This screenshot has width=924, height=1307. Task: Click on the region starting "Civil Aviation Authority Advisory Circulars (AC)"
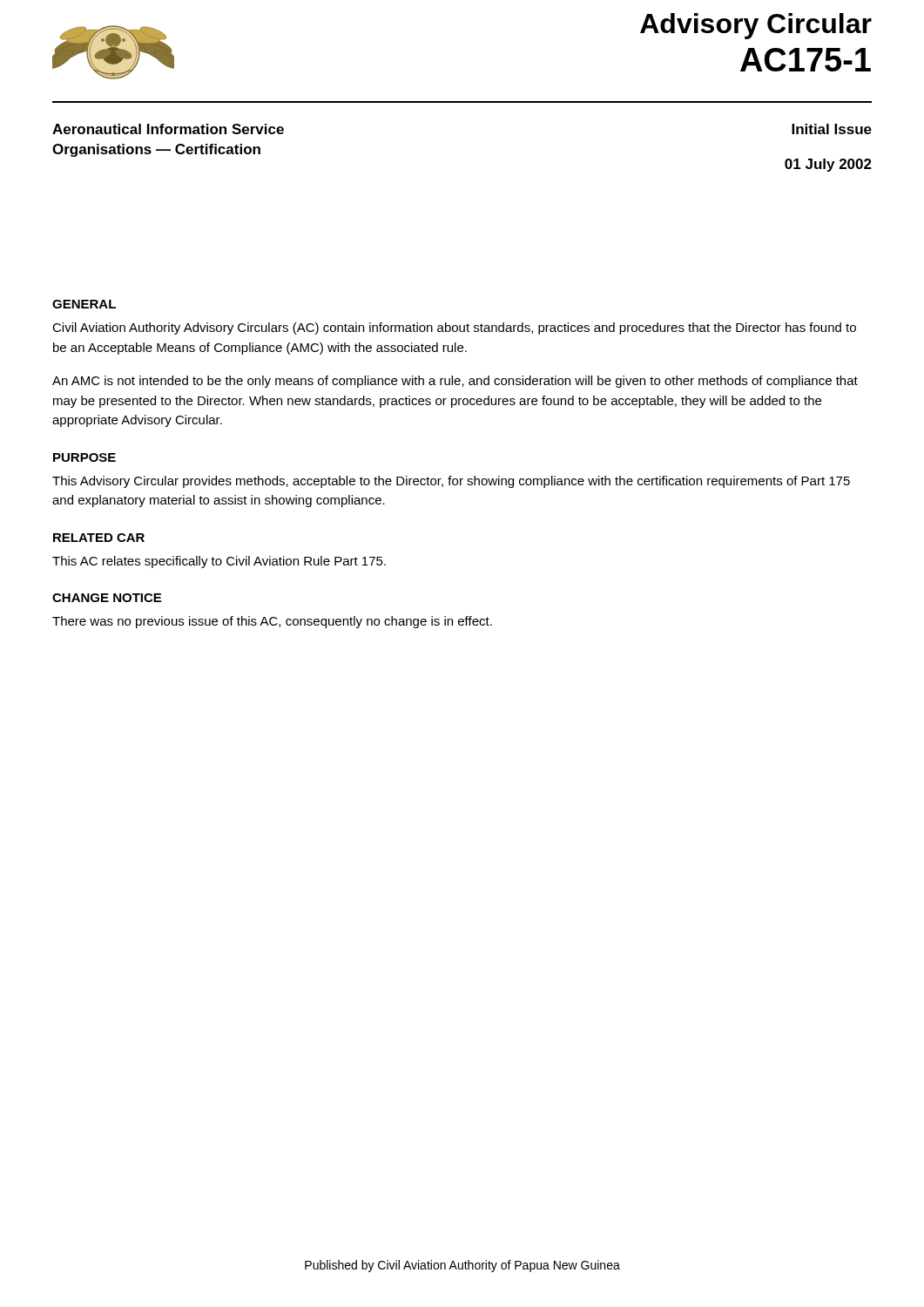click(462, 338)
